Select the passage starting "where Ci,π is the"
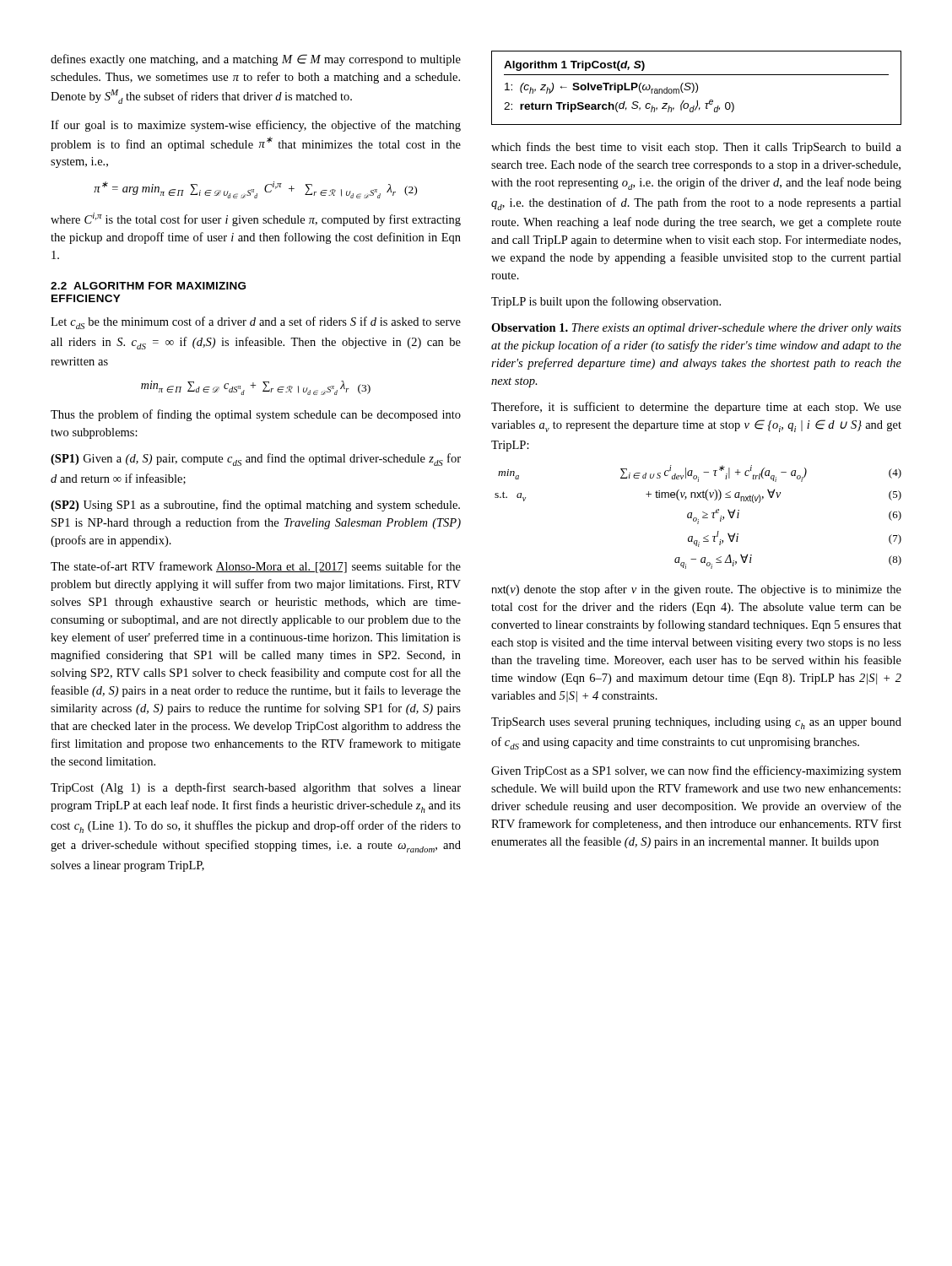Screen dimensions: 1266x952 256,237
